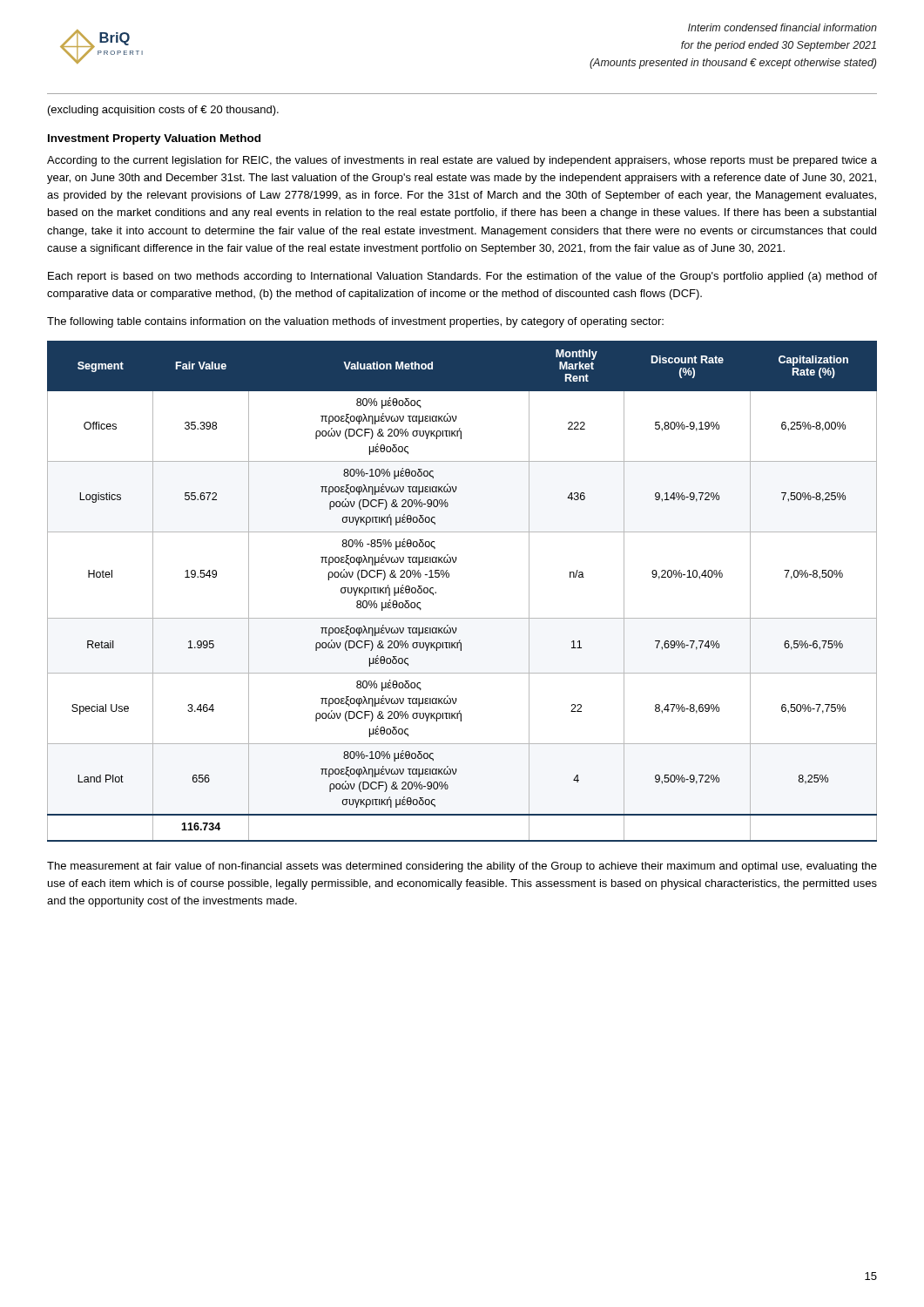This screenshot has width=924, height=1307.
Task: Locate a table
Action: click(462, 591)
